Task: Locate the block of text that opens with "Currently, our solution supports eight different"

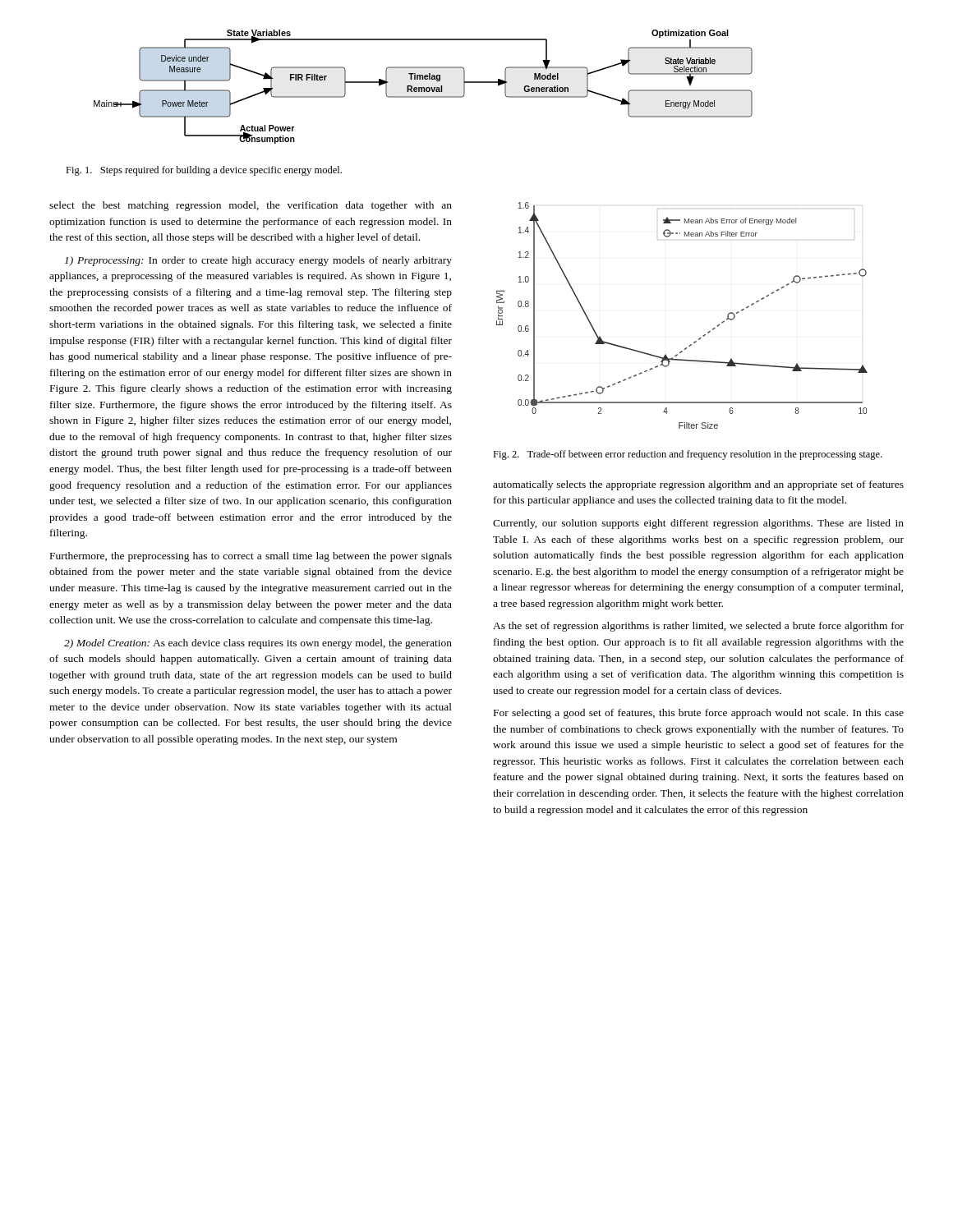Action: (x=698, y=563)
